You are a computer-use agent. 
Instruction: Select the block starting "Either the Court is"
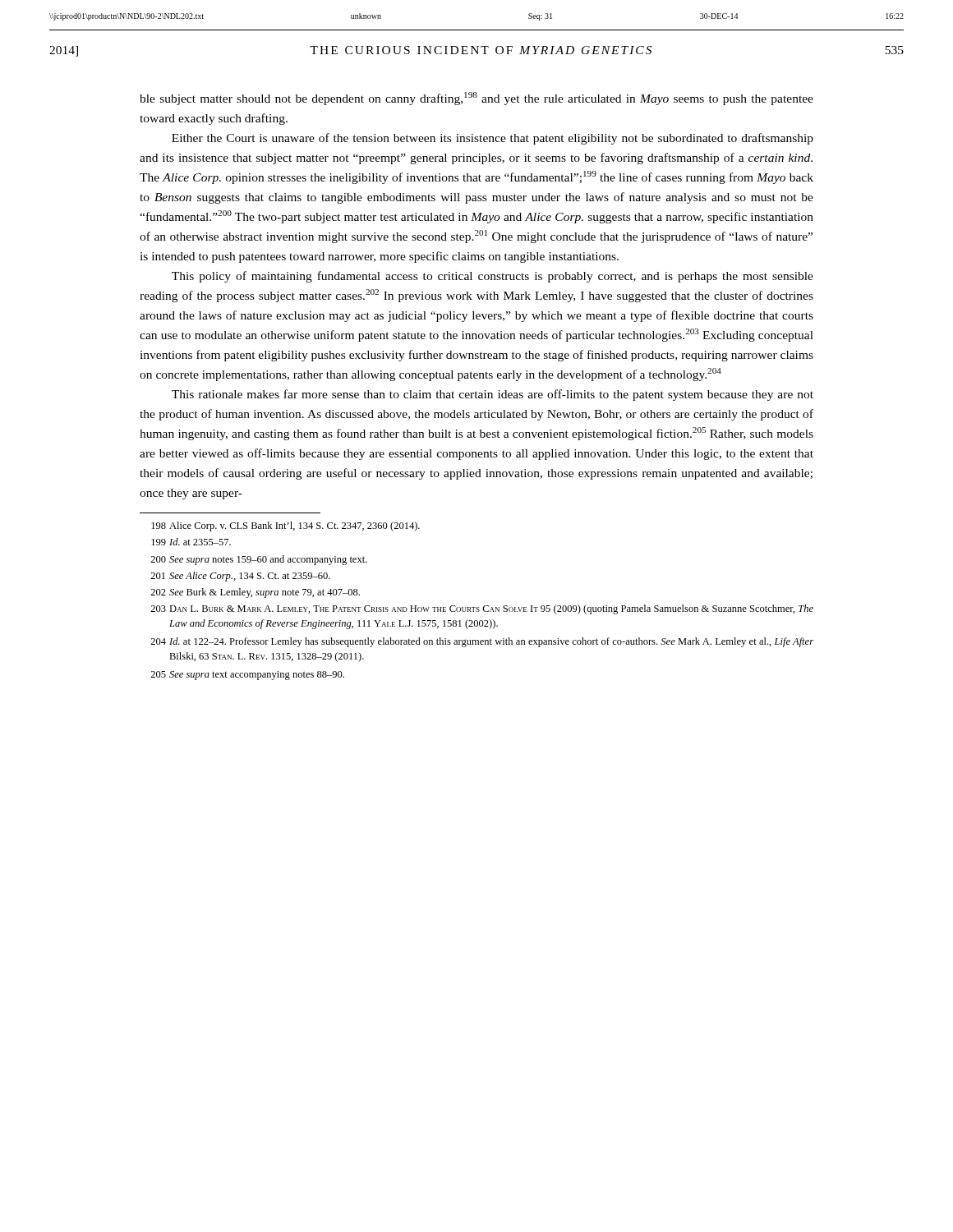point(476,197)
